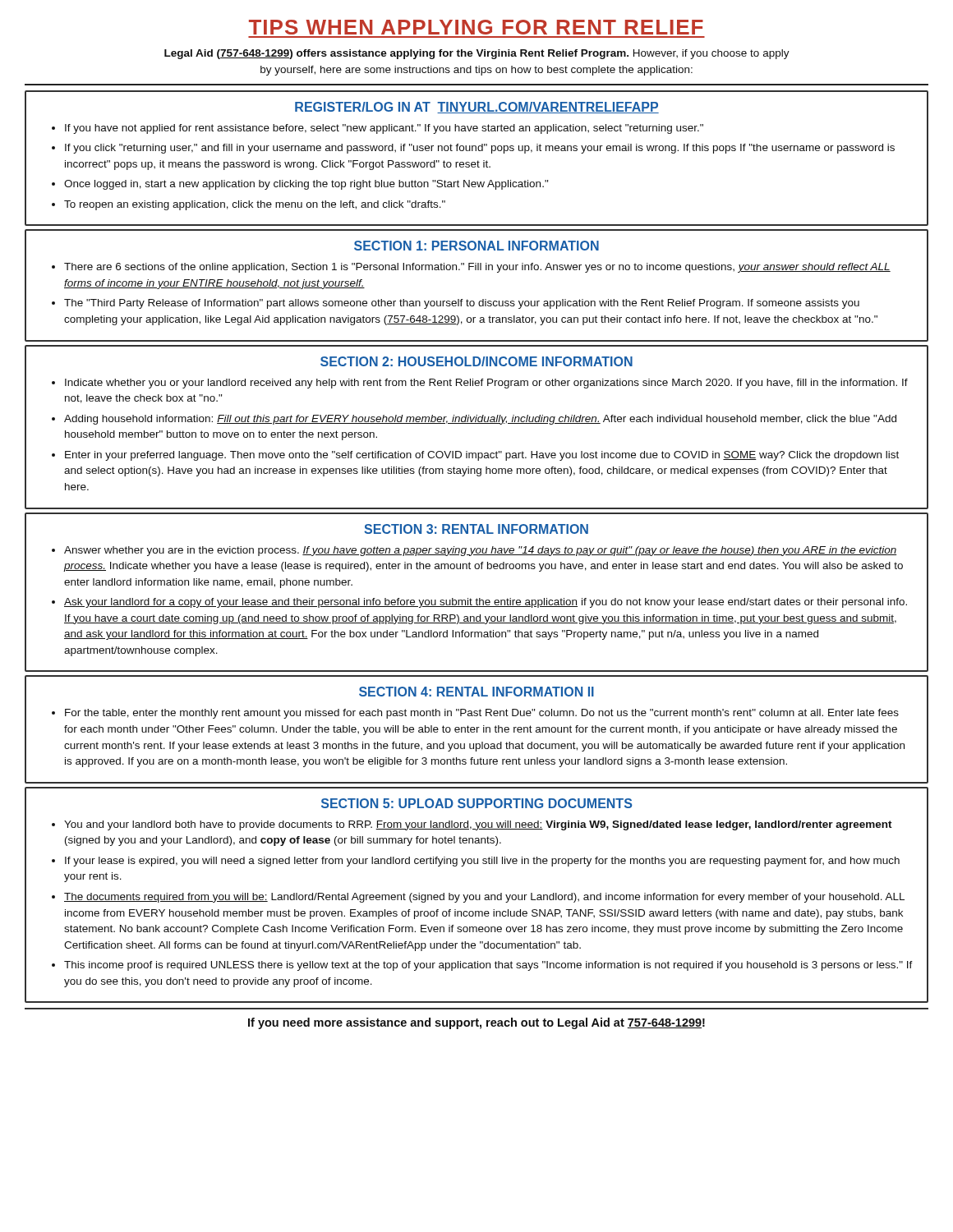Click on the section header that reads "SECTION 3: RENTAL INFORMATION"
953x1232 pixels.
point(476,529)
